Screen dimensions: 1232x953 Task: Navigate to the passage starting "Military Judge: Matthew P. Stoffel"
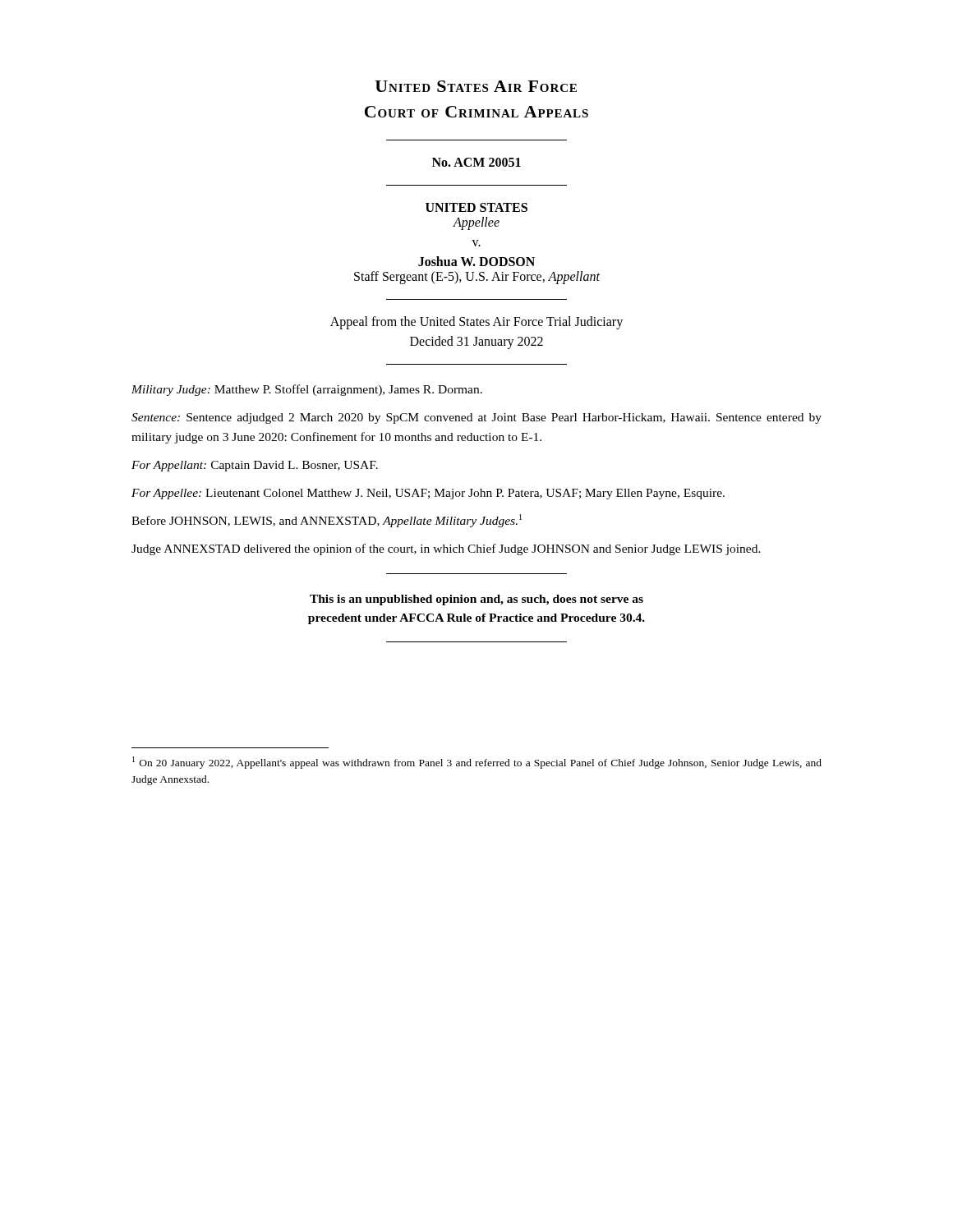point(307,389)
